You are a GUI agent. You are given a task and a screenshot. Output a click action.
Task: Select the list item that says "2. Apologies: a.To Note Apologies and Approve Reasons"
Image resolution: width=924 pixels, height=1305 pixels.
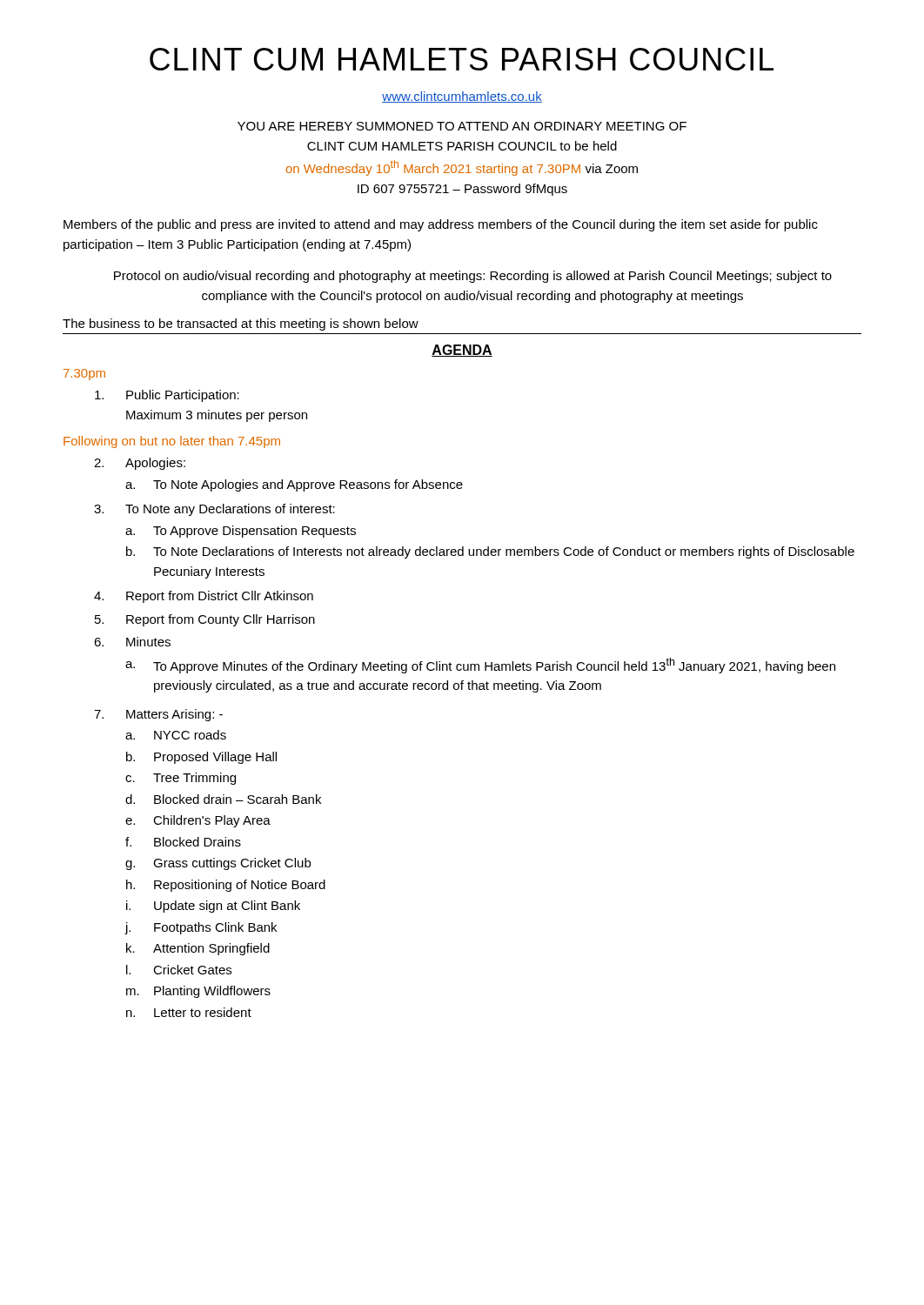click(140, 464)
